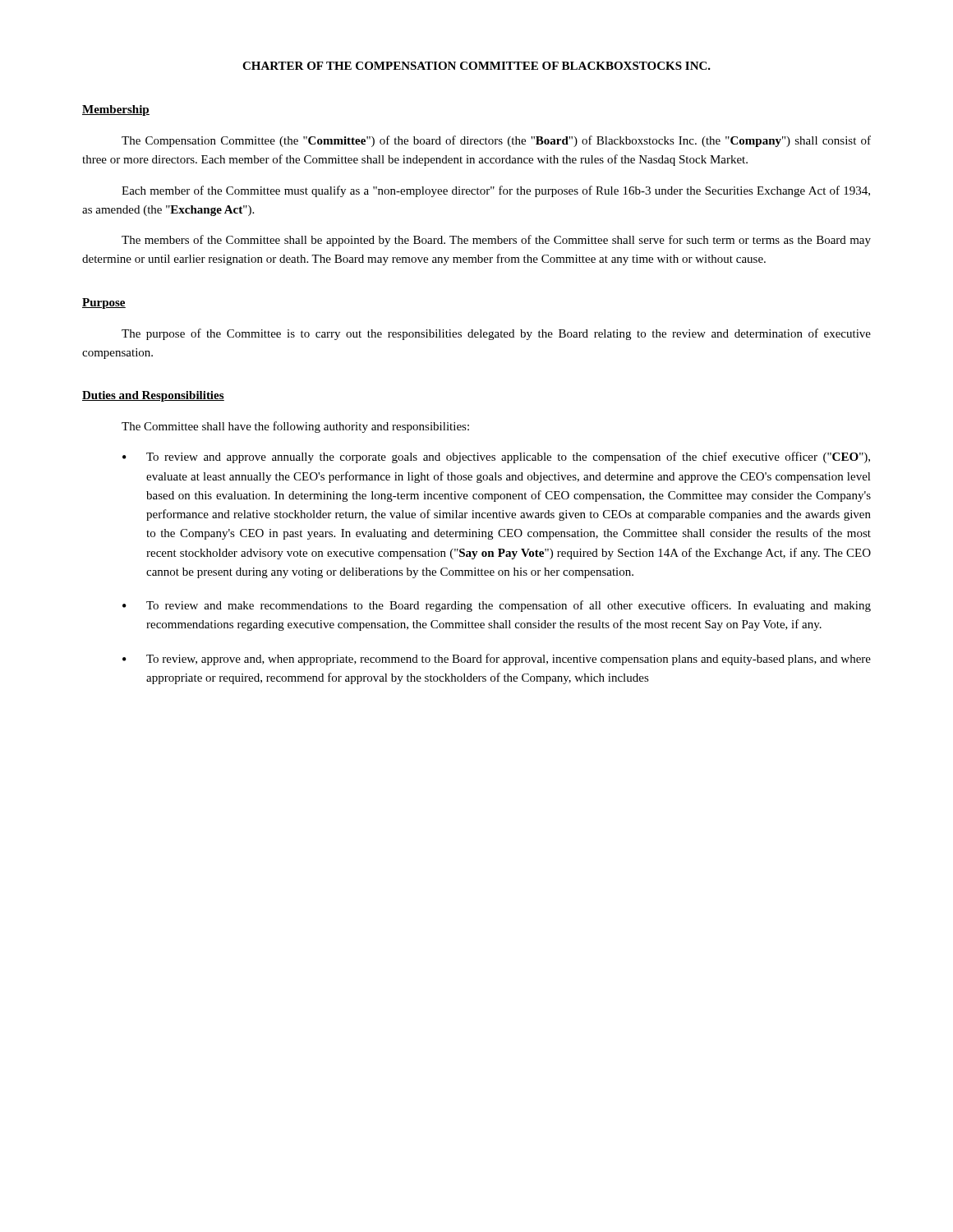
Task: Point to the text starting "The Committee shall have the following authority and"
Action: click(x=296, y=426)
